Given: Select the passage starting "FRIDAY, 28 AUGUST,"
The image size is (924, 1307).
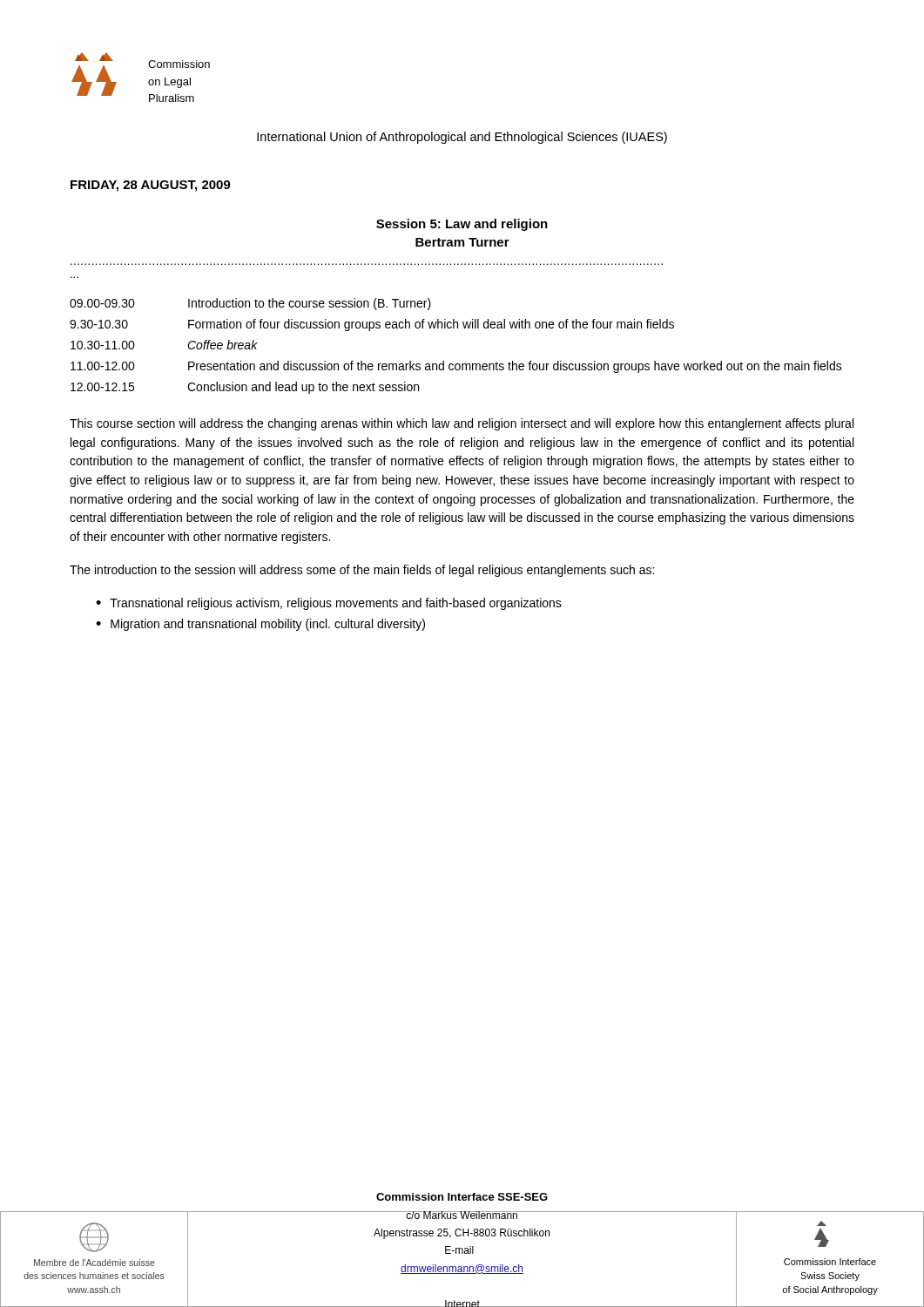Looking at the screenshot, I should pos(150,184).
